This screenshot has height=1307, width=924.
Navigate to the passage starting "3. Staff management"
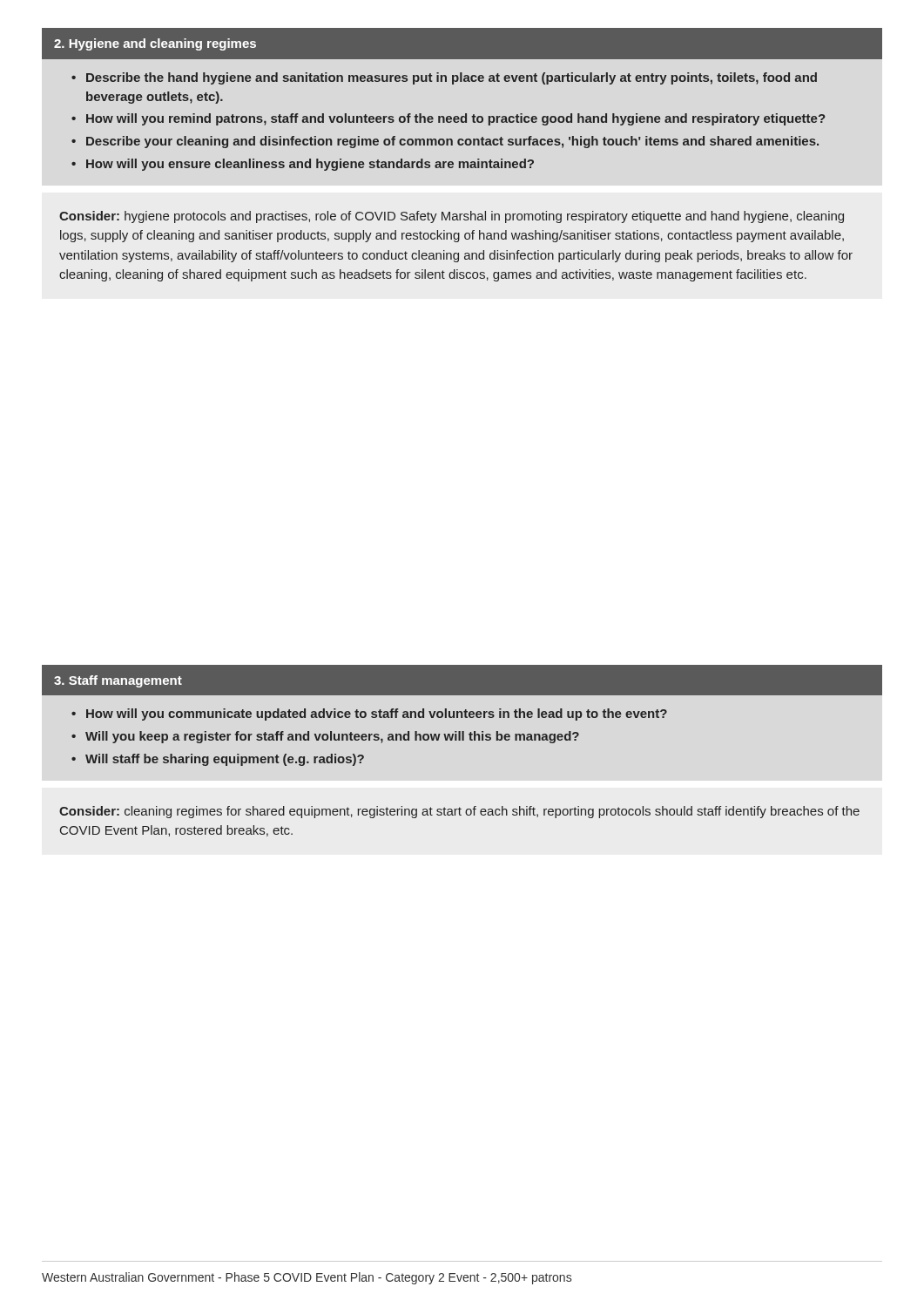point(118,680)
